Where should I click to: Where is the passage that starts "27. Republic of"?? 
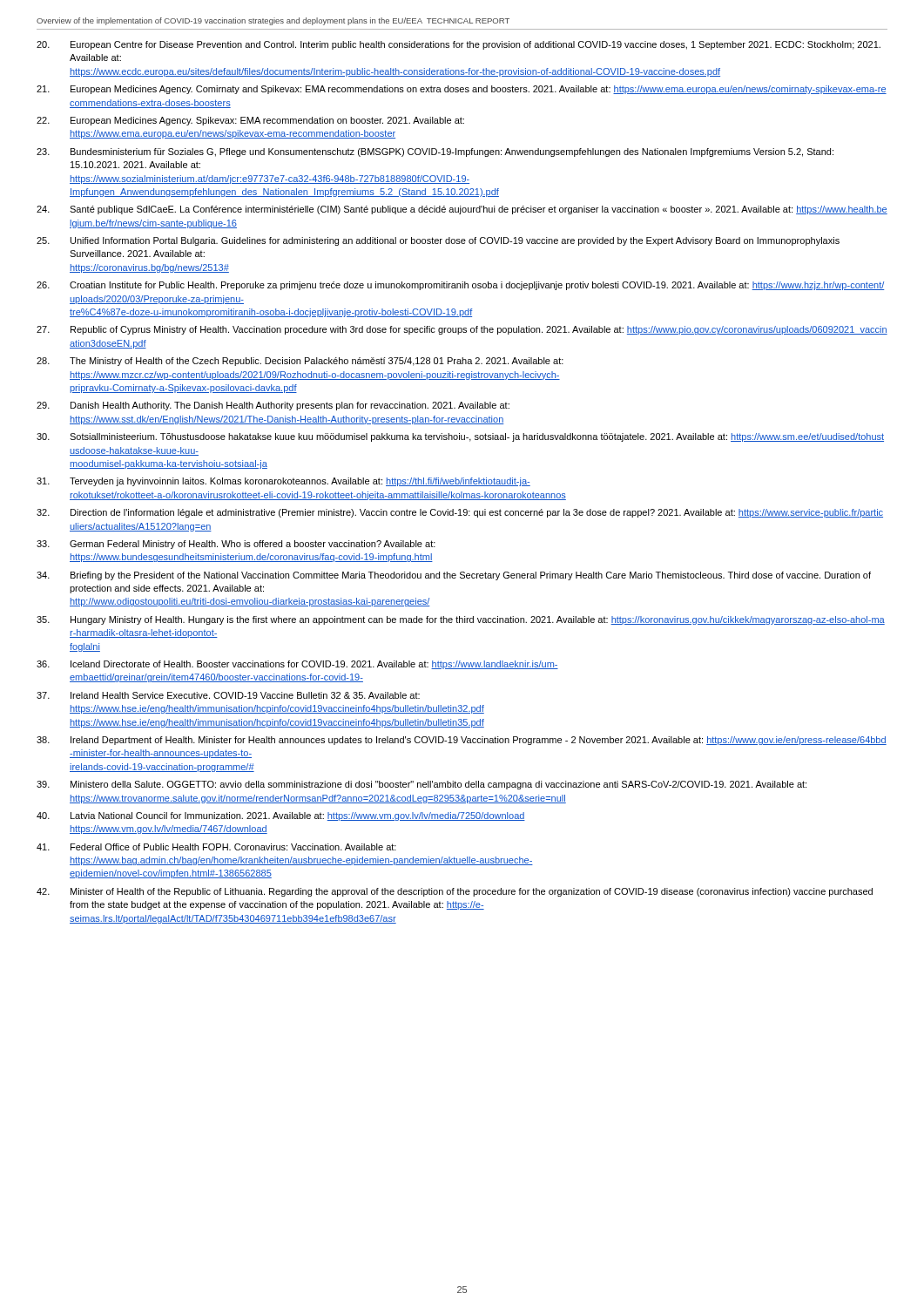[x=462, y=337]
